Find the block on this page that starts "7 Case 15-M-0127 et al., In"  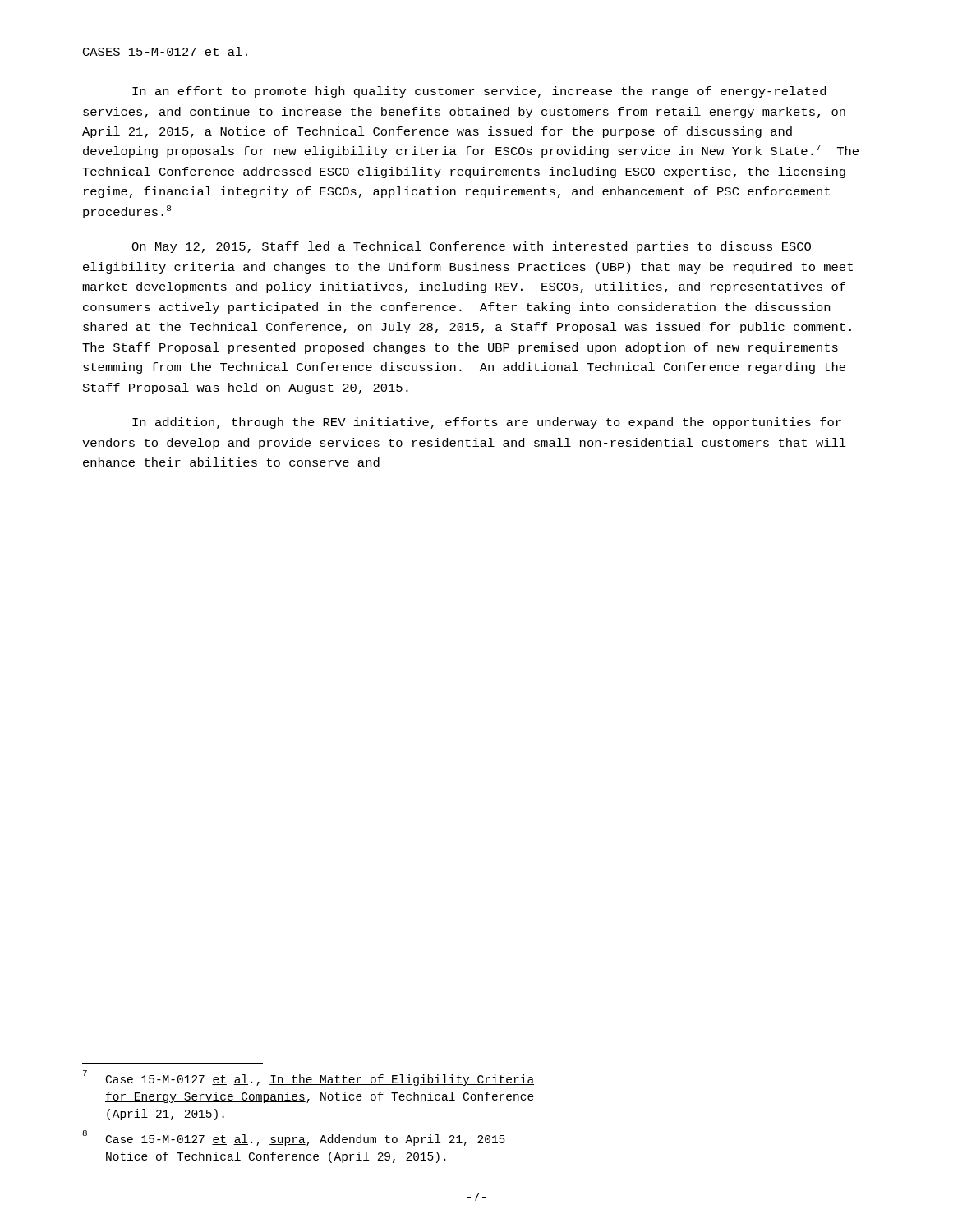pos(476,1098)
